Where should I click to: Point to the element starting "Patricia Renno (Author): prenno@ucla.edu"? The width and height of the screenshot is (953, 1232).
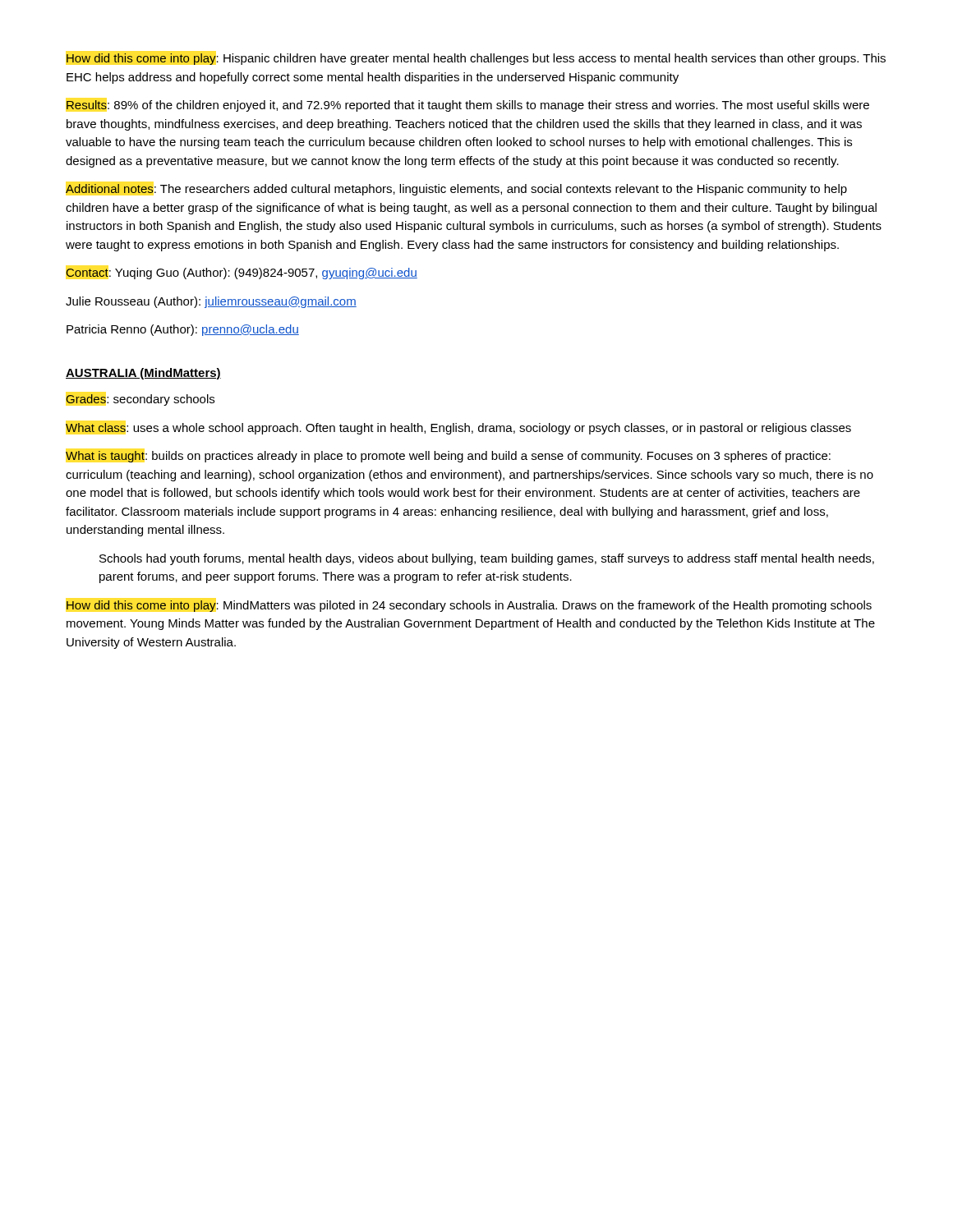coord(182,329)
